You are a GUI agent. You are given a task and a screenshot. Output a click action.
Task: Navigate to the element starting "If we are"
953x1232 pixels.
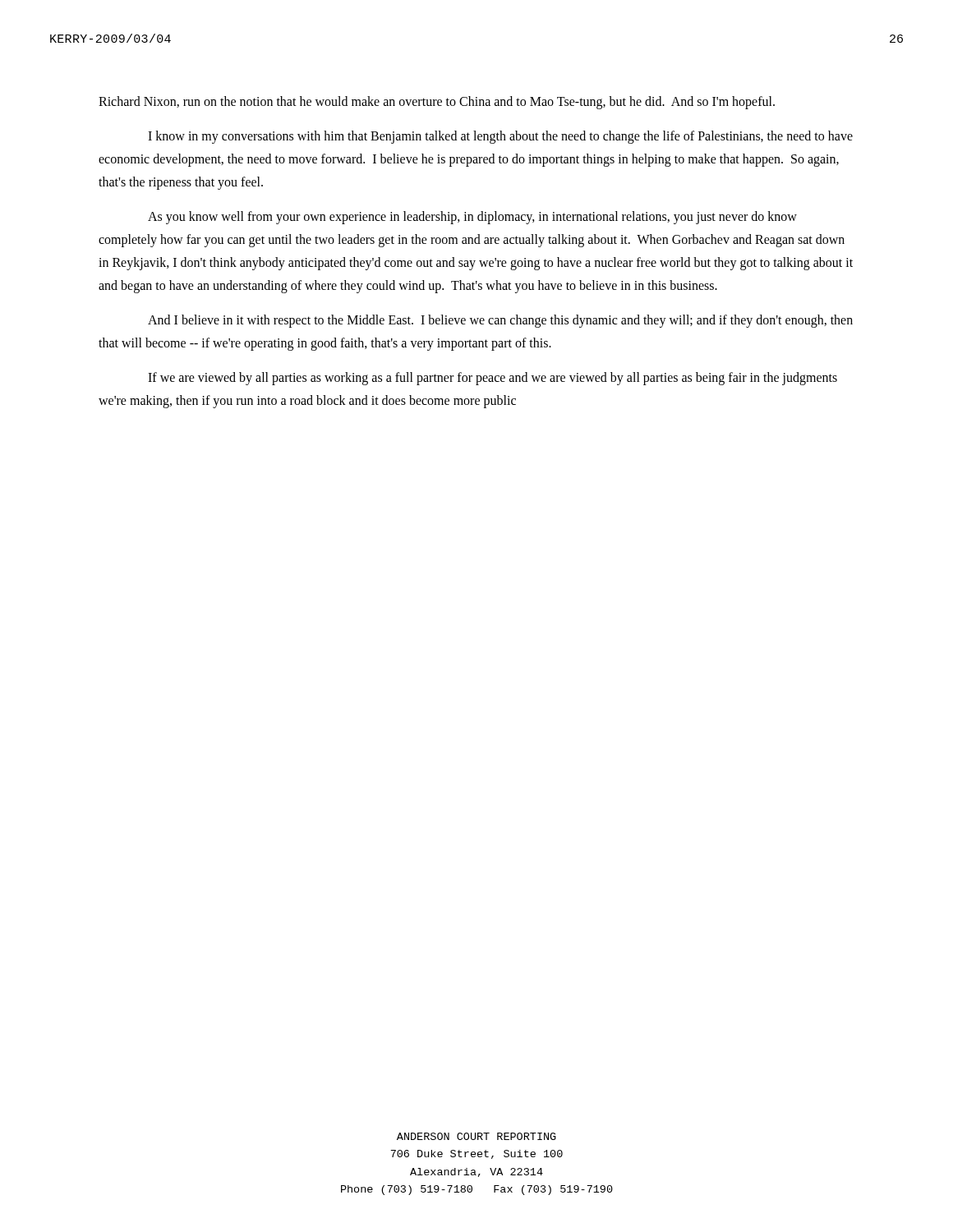coord(468,389)
